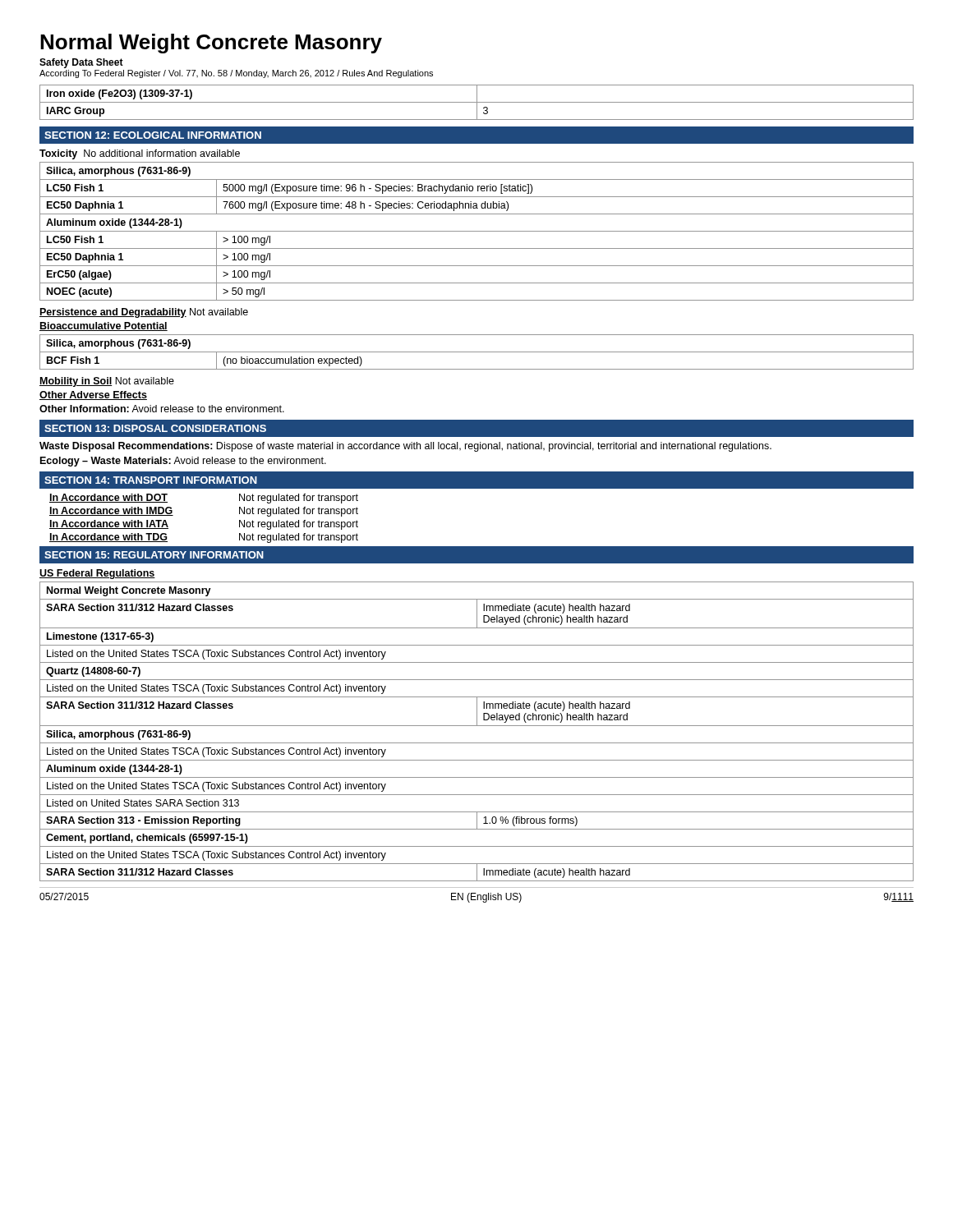Point to the block beginning "In Accordance with IMDG Not"
The width and height of the screenshot is (953, 1232).
(x=110, y=512)
